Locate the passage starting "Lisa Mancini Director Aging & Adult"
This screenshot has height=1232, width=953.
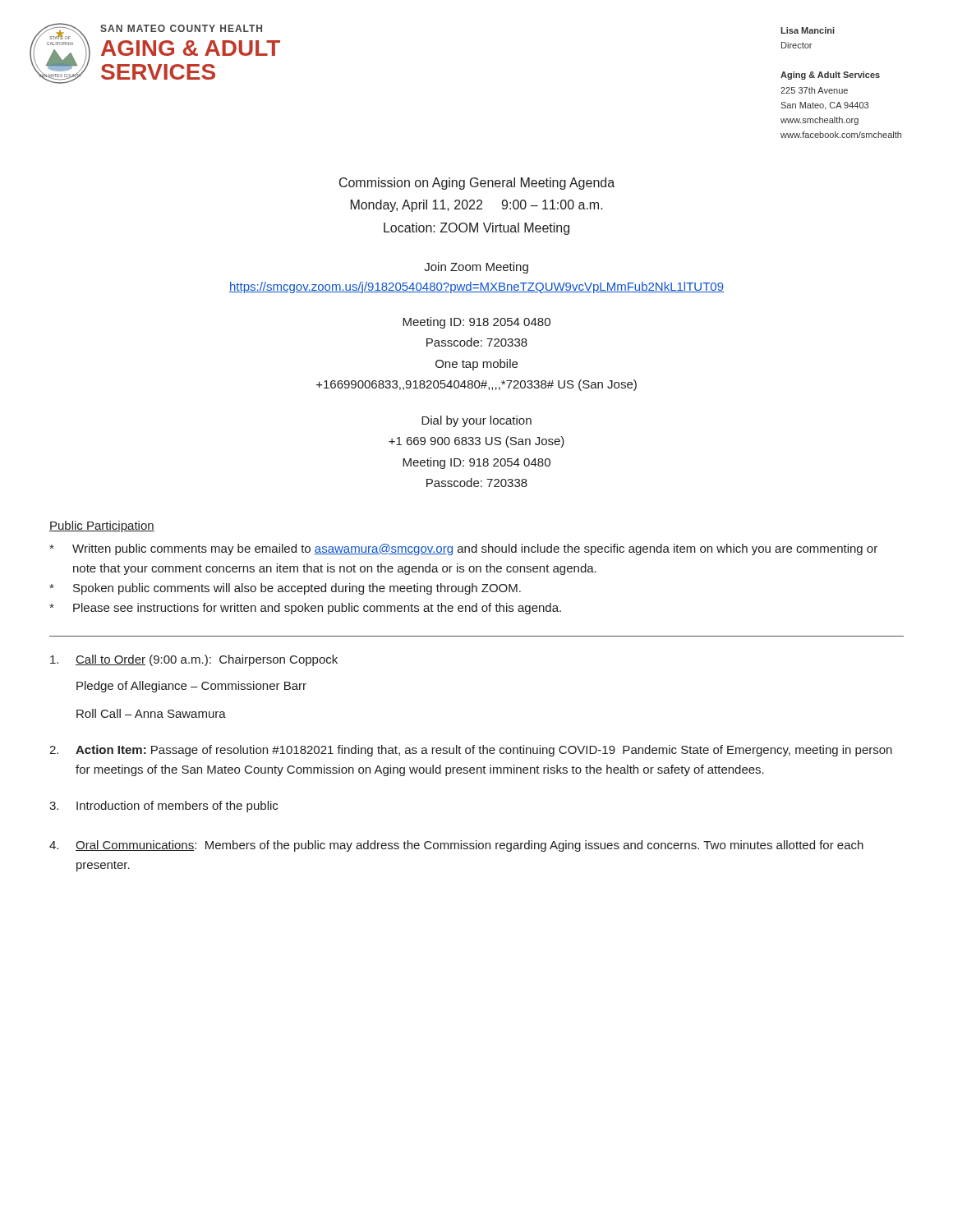[841, 83]
